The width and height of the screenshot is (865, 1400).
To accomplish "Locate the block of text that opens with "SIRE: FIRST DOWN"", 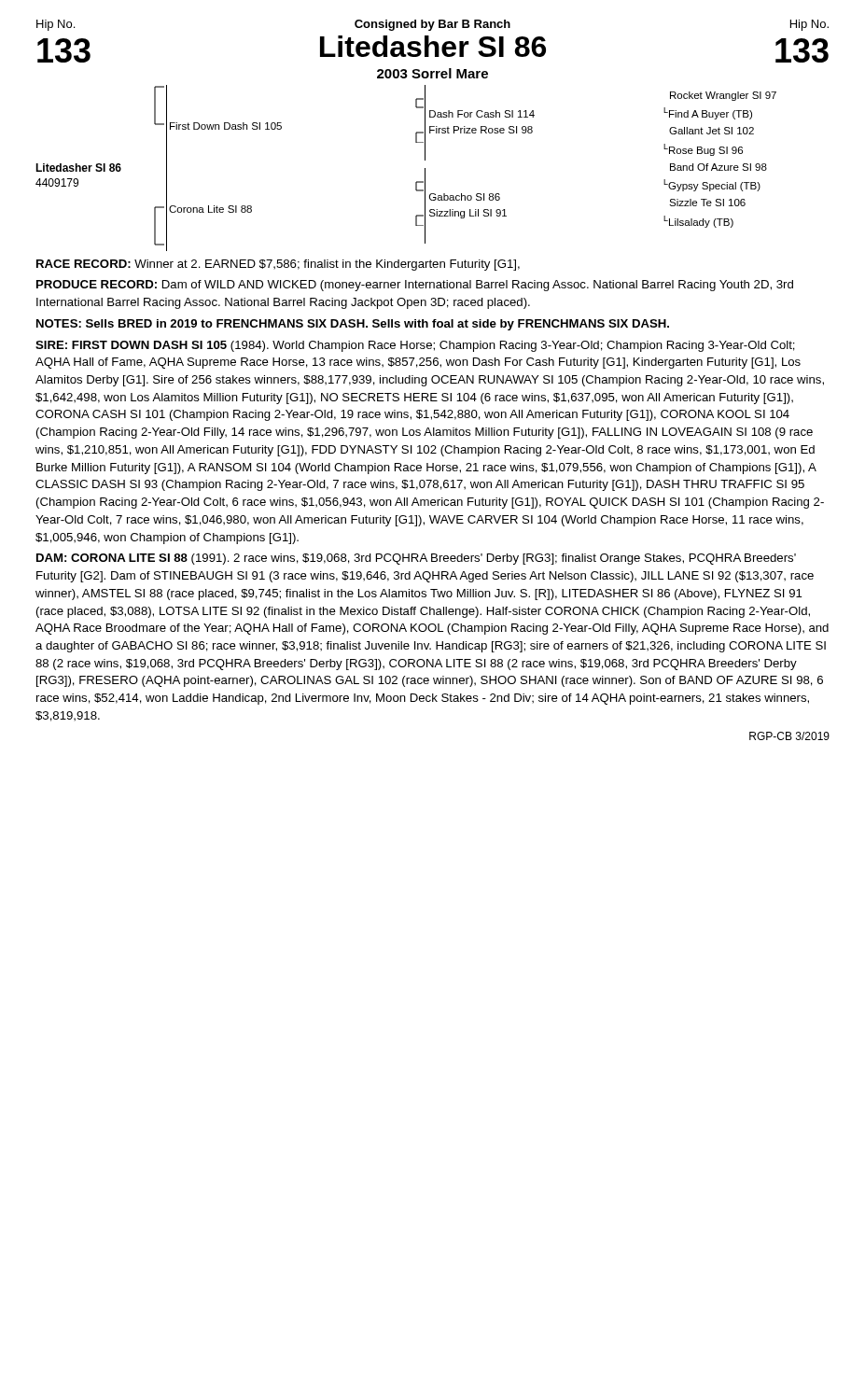I will [430, 441].
